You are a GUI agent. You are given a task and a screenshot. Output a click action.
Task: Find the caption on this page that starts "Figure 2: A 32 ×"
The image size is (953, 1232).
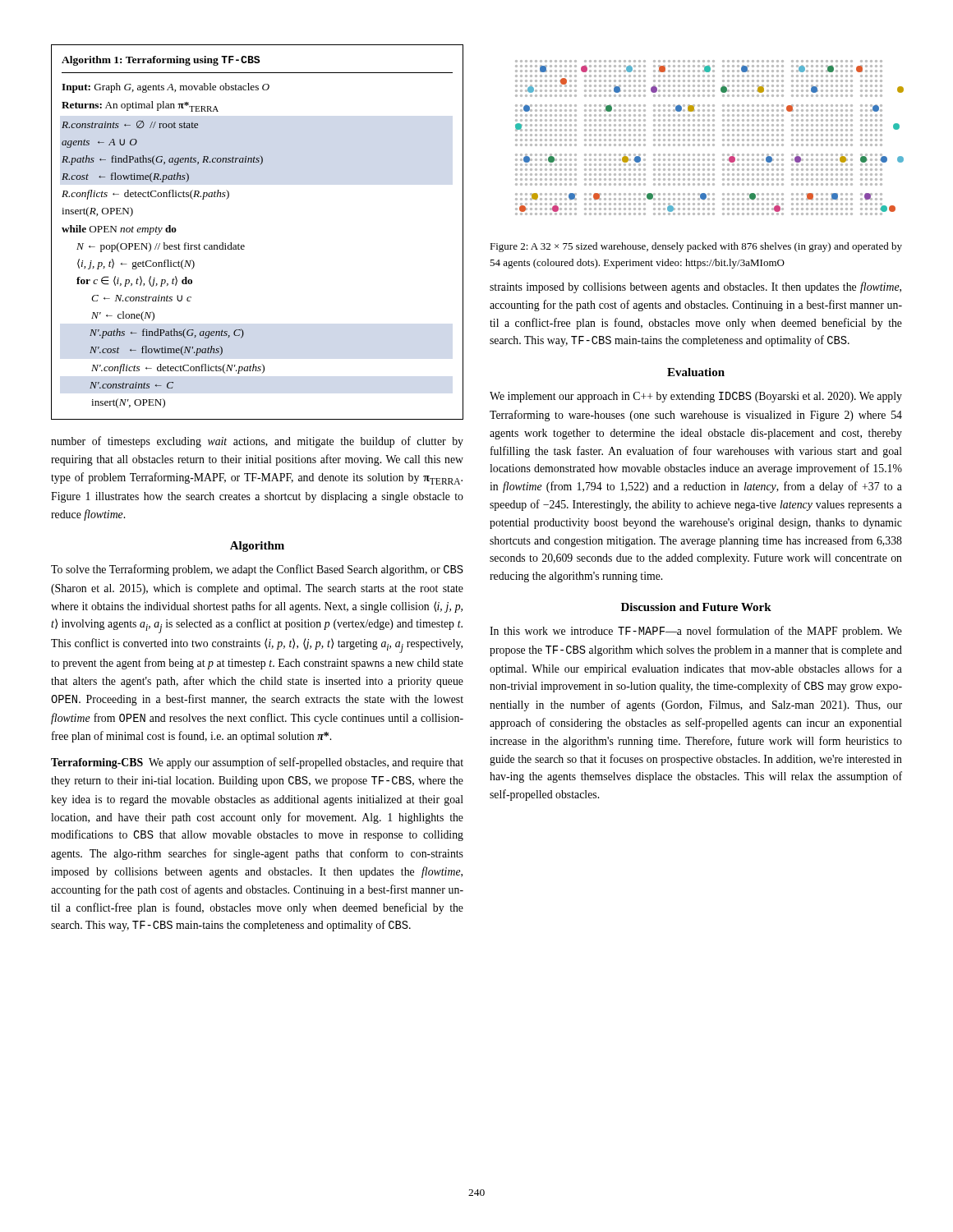pos(696,254)
